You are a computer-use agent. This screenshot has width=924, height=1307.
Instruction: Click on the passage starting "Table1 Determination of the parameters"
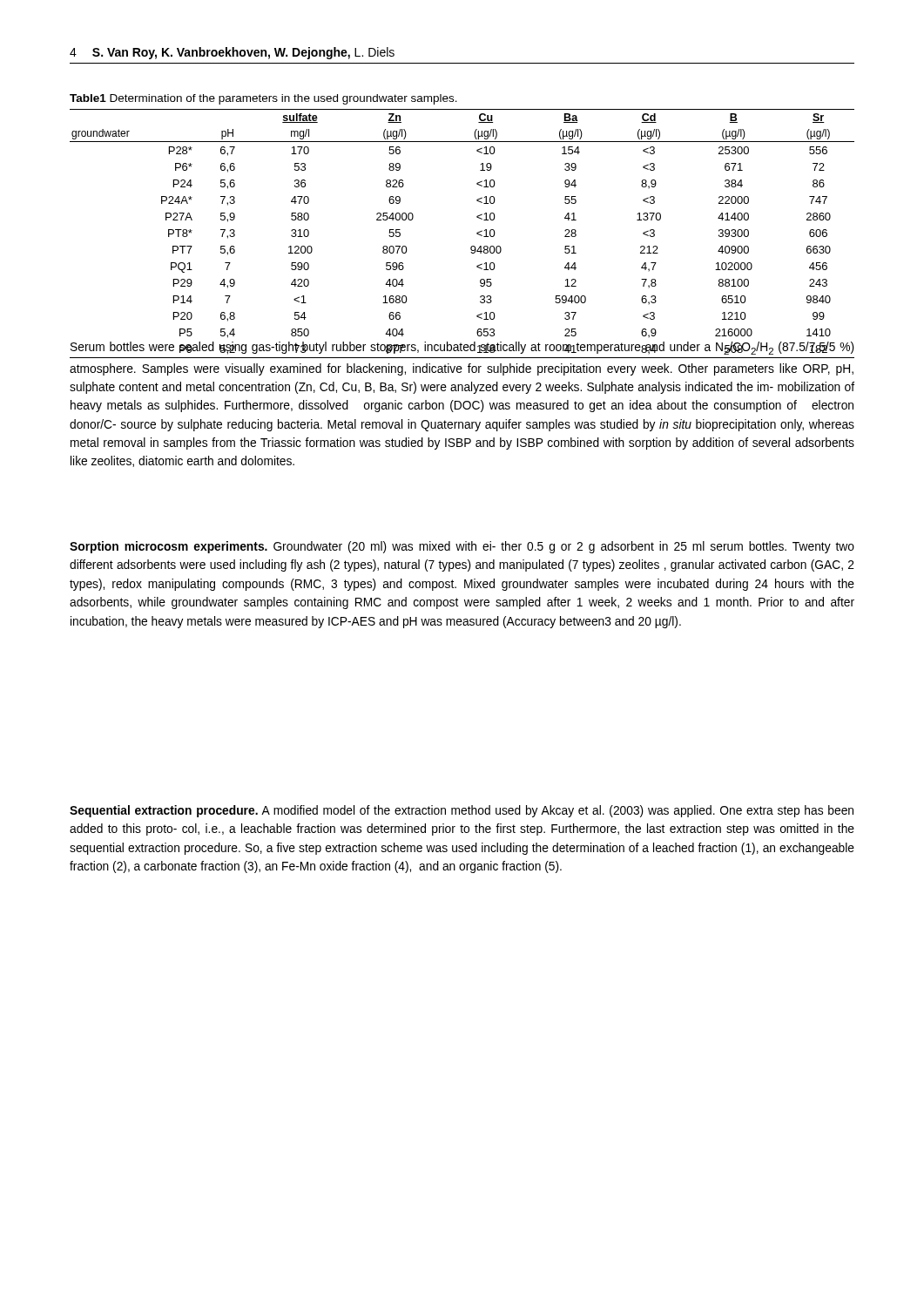pyautogui.click(x=264, y=98)
